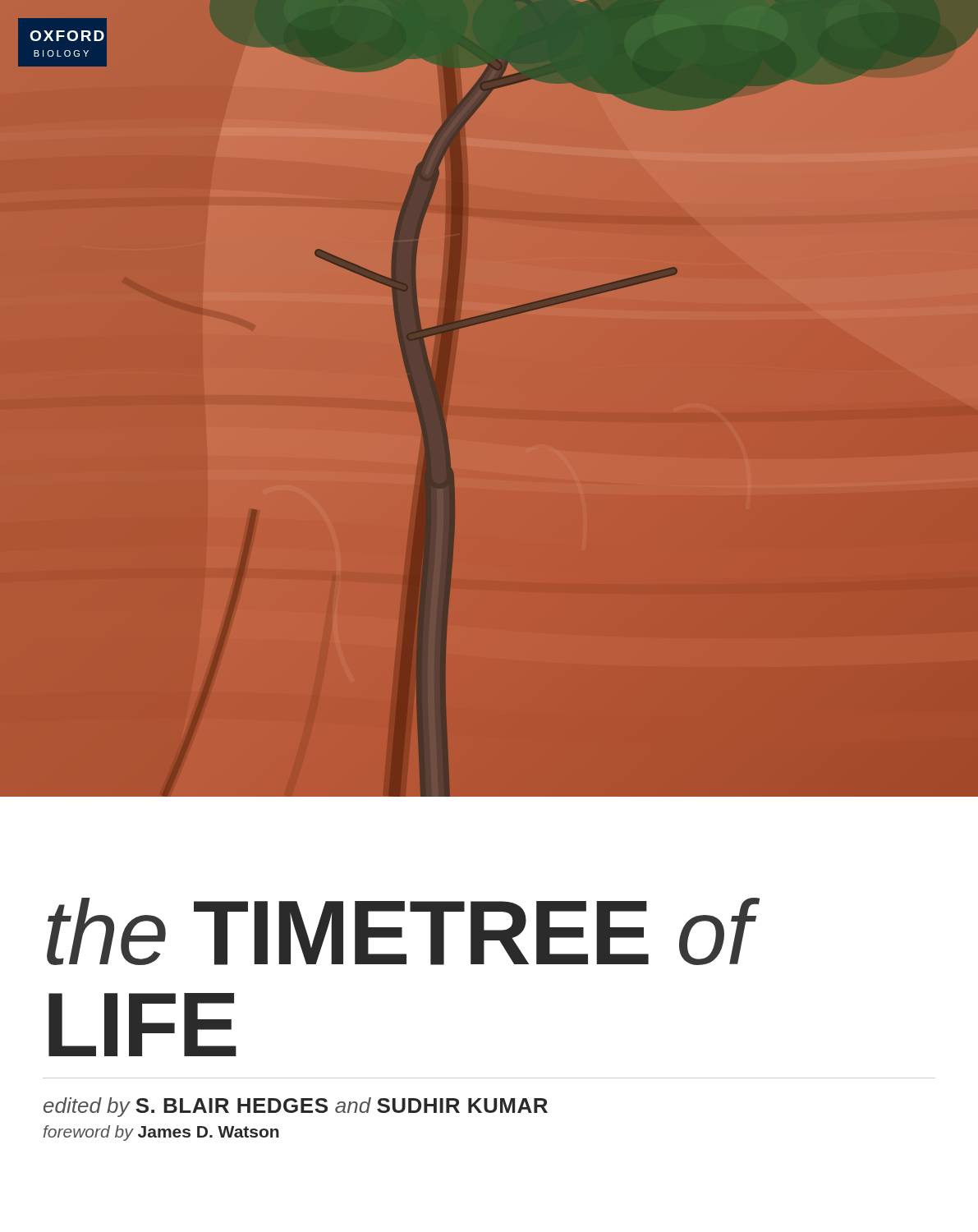Point to the text starting "the TIMETREE of LIFE"

[x=397, y=979]
